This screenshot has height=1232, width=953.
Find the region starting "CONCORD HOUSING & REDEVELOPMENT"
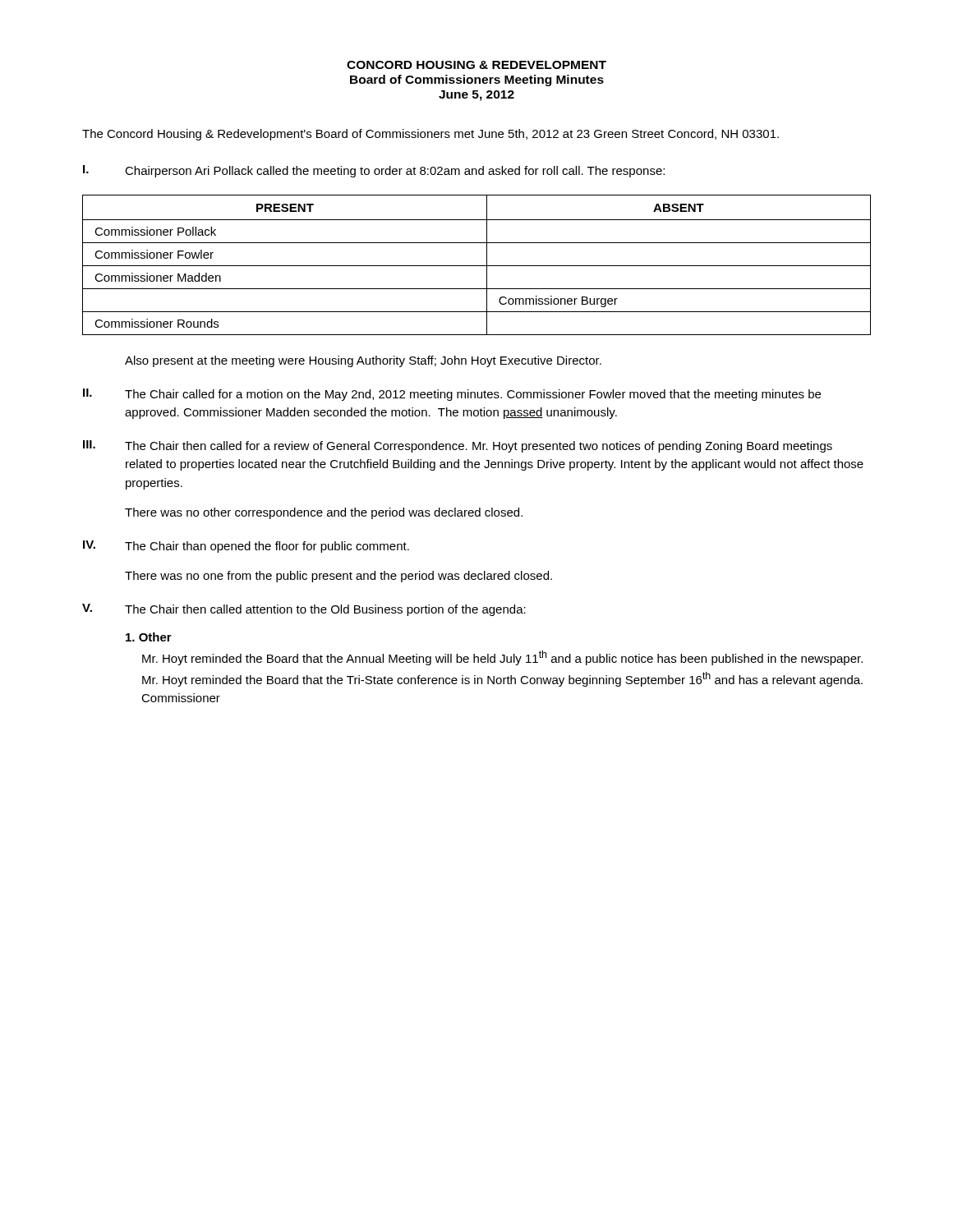pos(476,80)
